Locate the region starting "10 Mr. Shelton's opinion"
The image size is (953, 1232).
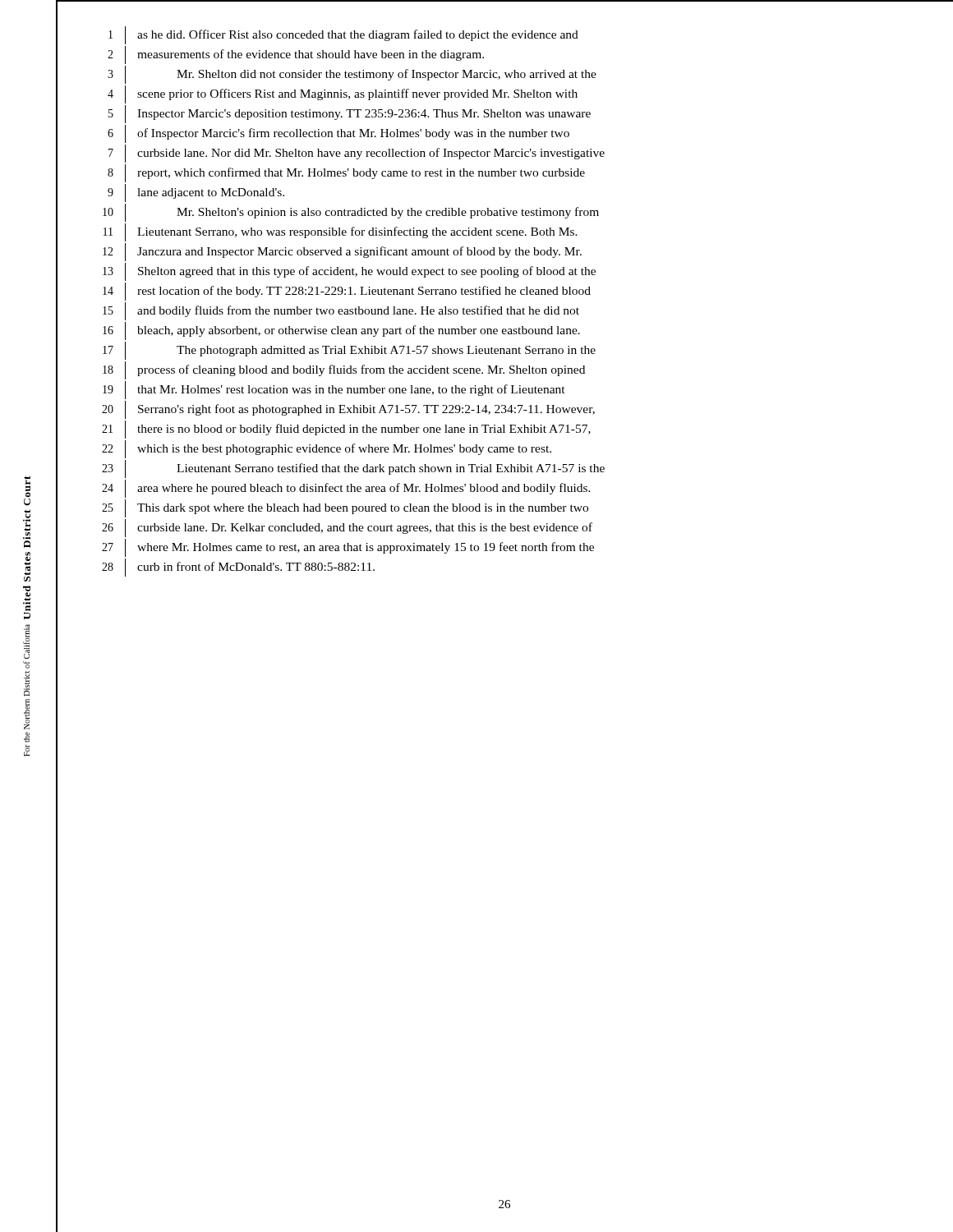point(497,212)
